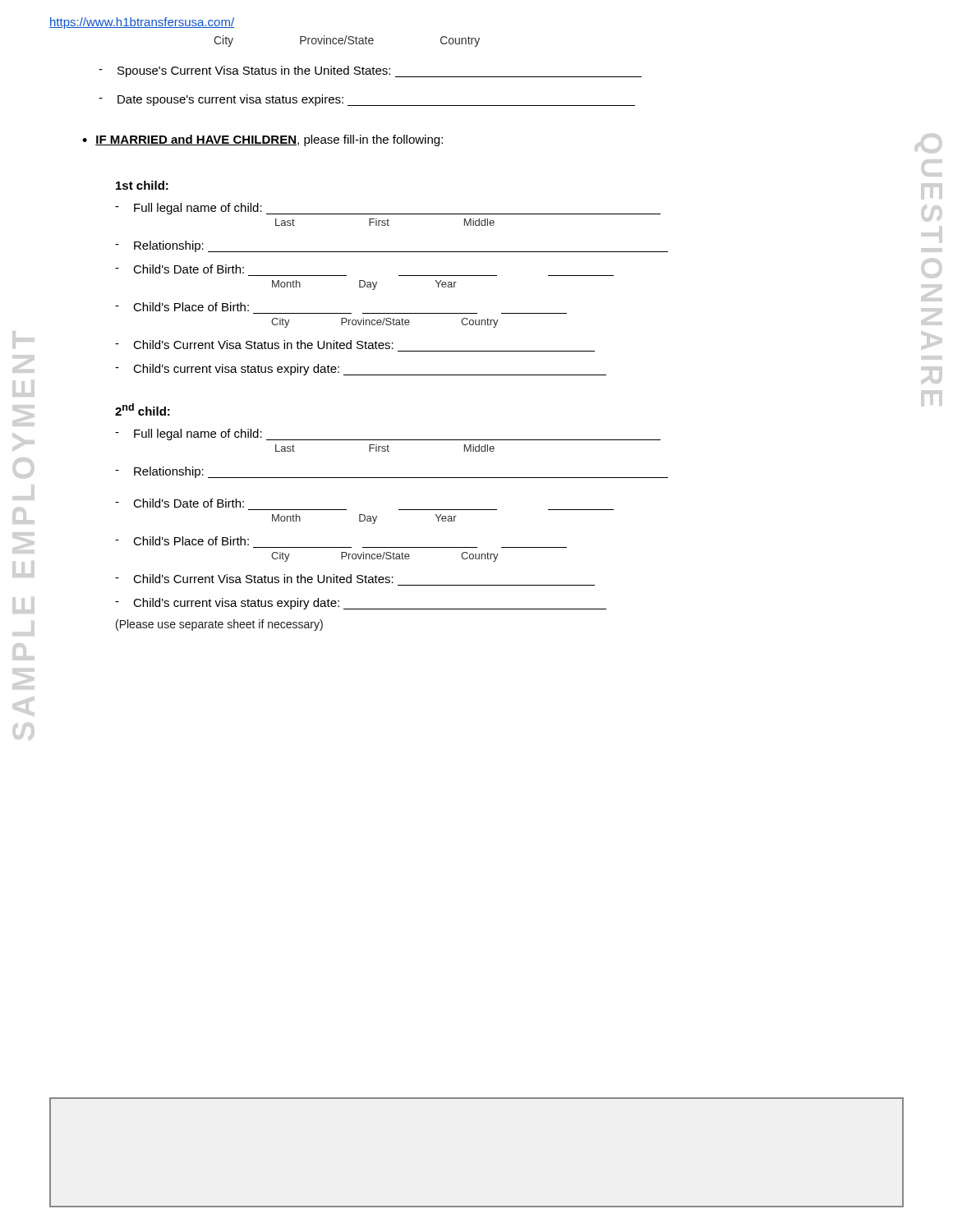Click the passage that begins "• IF MARRIED and"
The height and width of the screenshot is (1232, 953).
point(262,140)
